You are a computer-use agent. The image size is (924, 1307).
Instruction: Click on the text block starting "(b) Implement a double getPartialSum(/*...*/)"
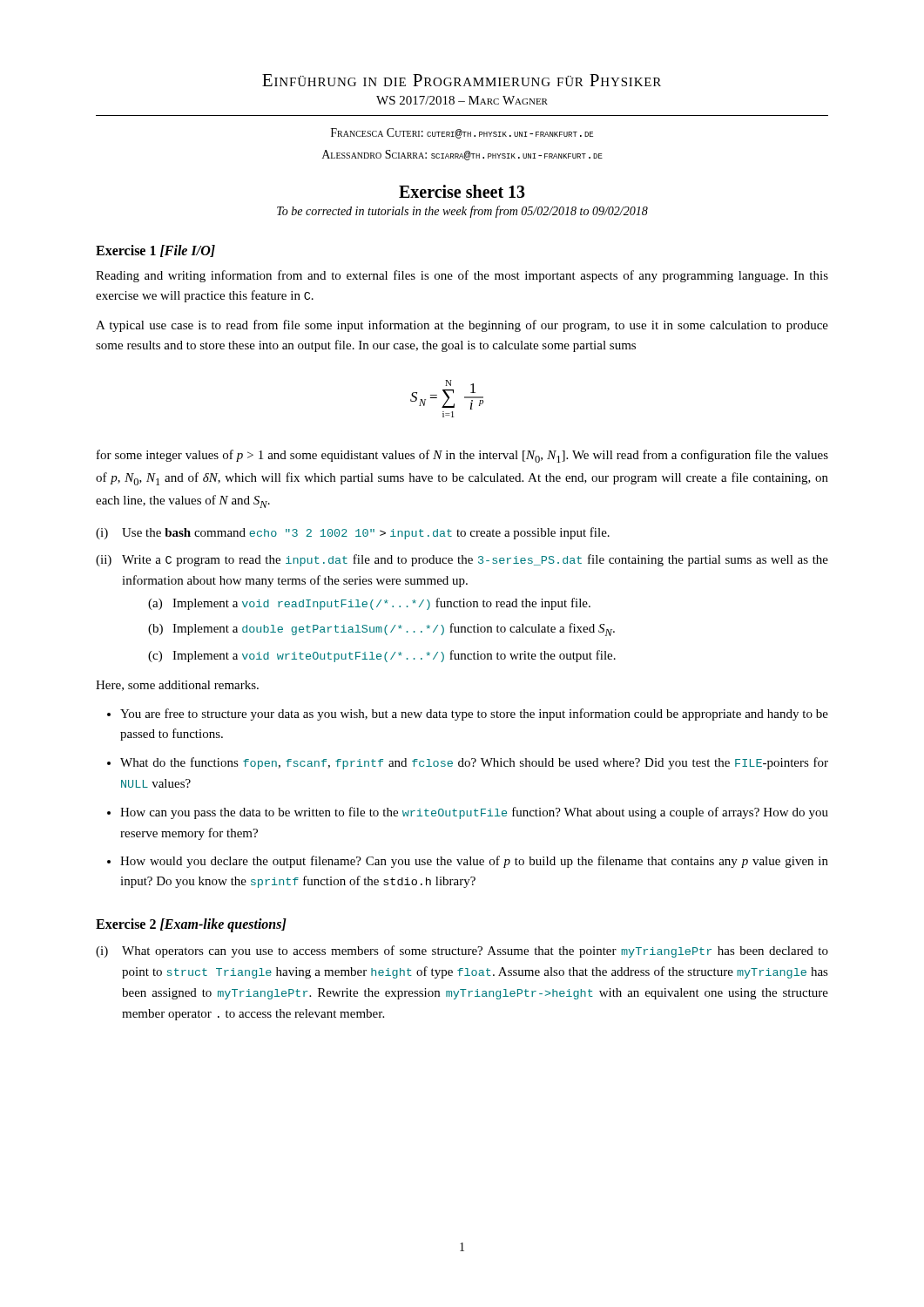click(x=488, y=630)
